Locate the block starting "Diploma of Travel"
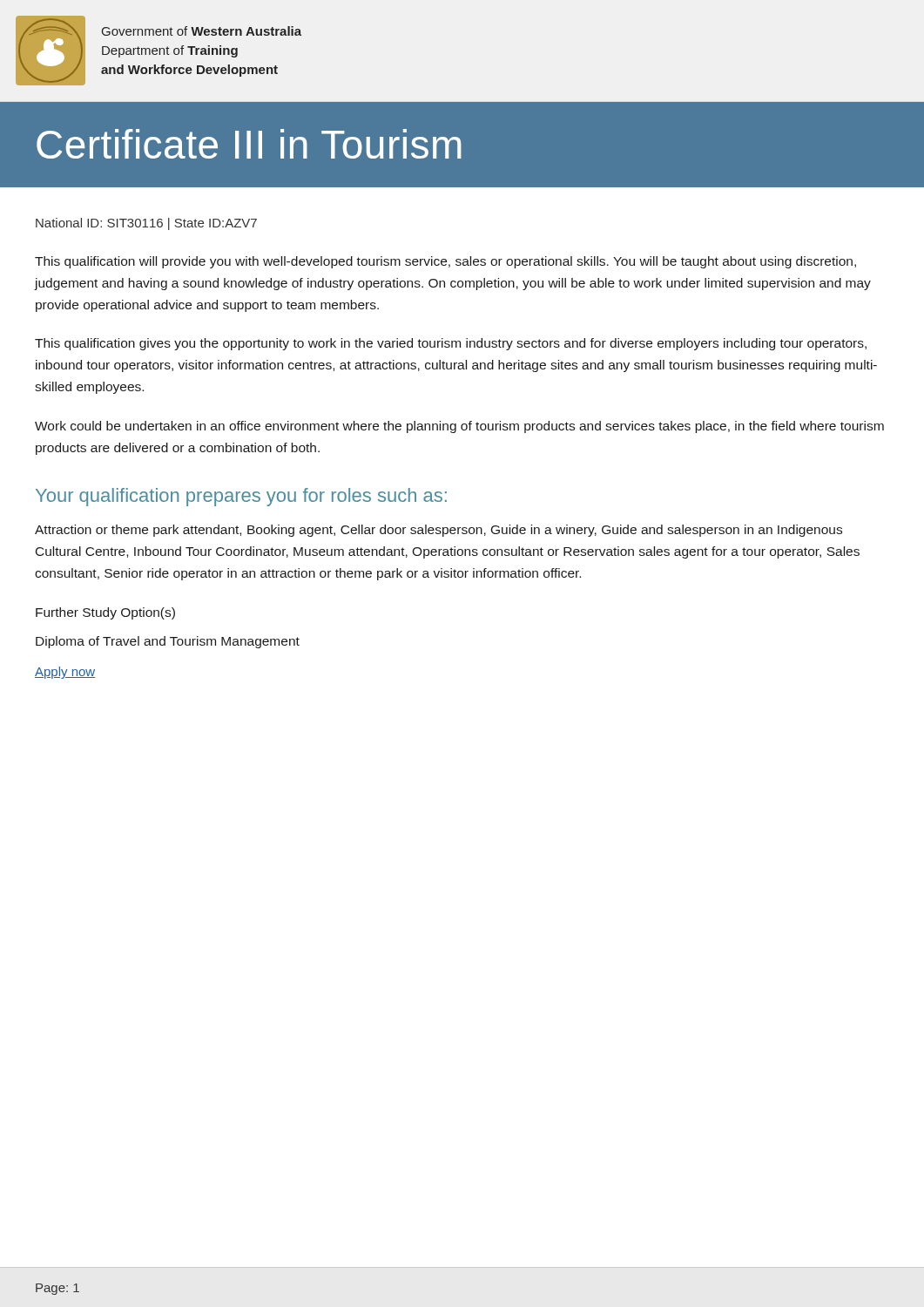The width and height of the screenshot is (924, 1307). click(167, 640)
